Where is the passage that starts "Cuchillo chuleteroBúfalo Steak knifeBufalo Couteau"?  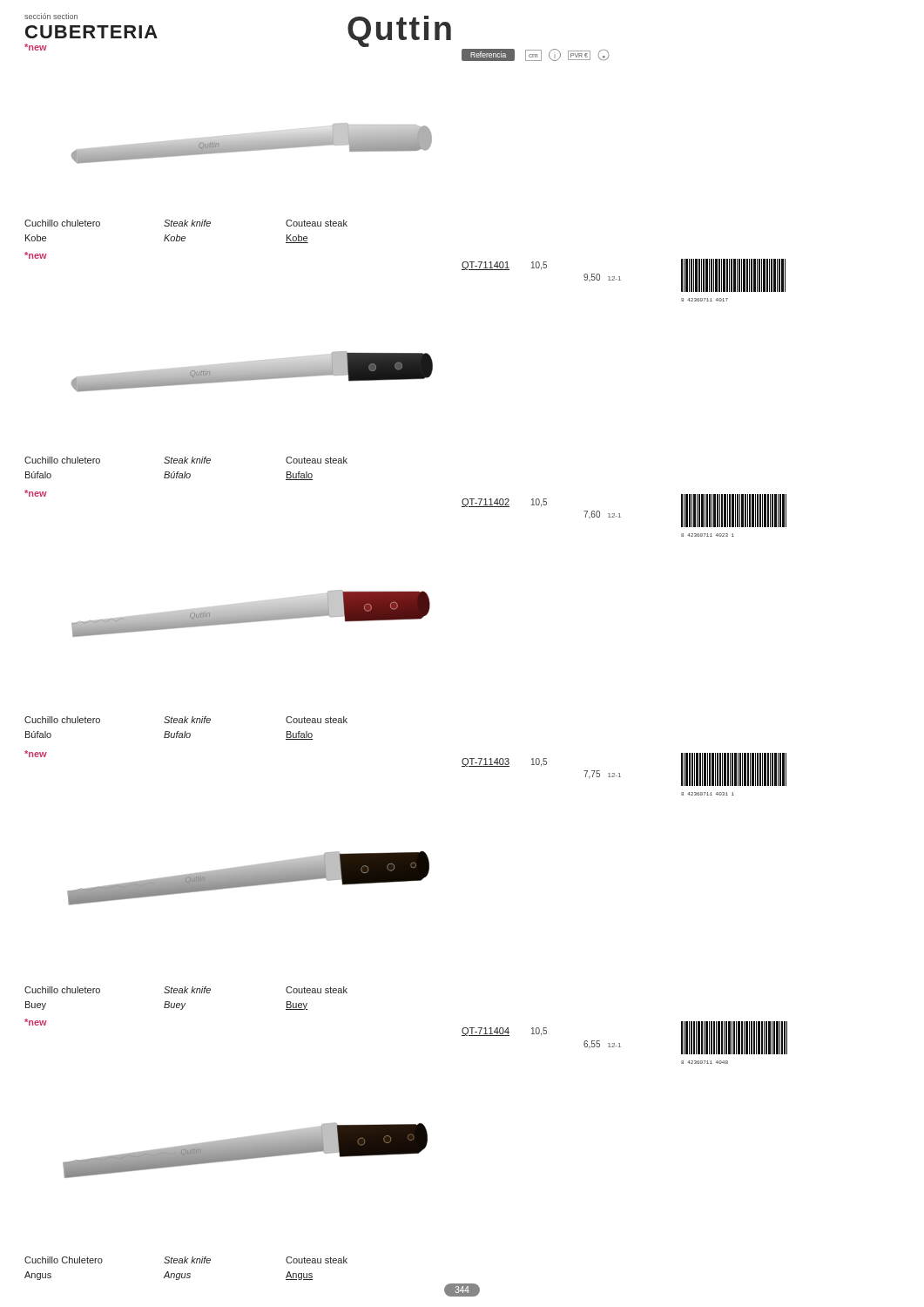pos(216,727)
